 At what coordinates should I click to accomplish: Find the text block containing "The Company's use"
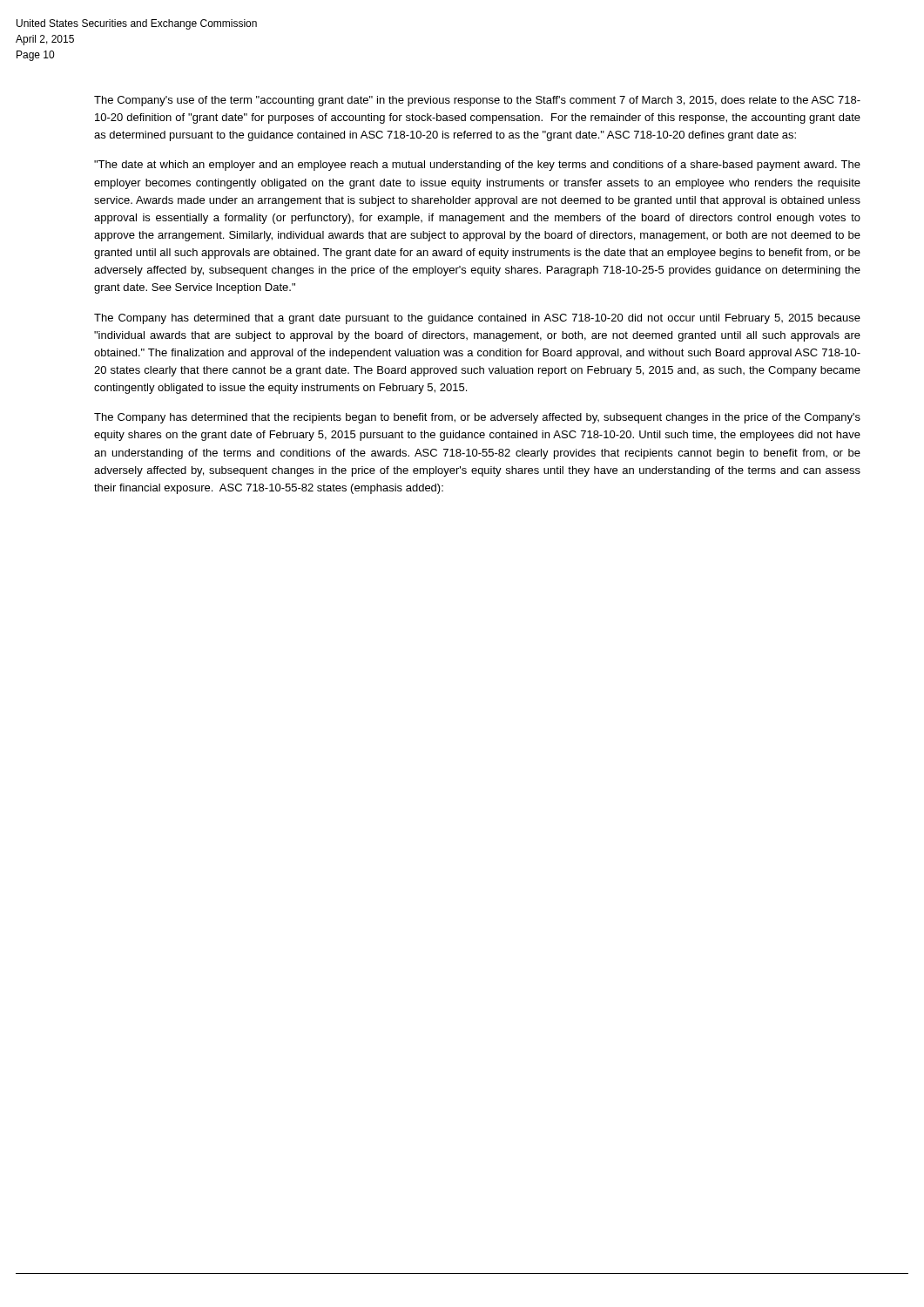coord(477,117)
